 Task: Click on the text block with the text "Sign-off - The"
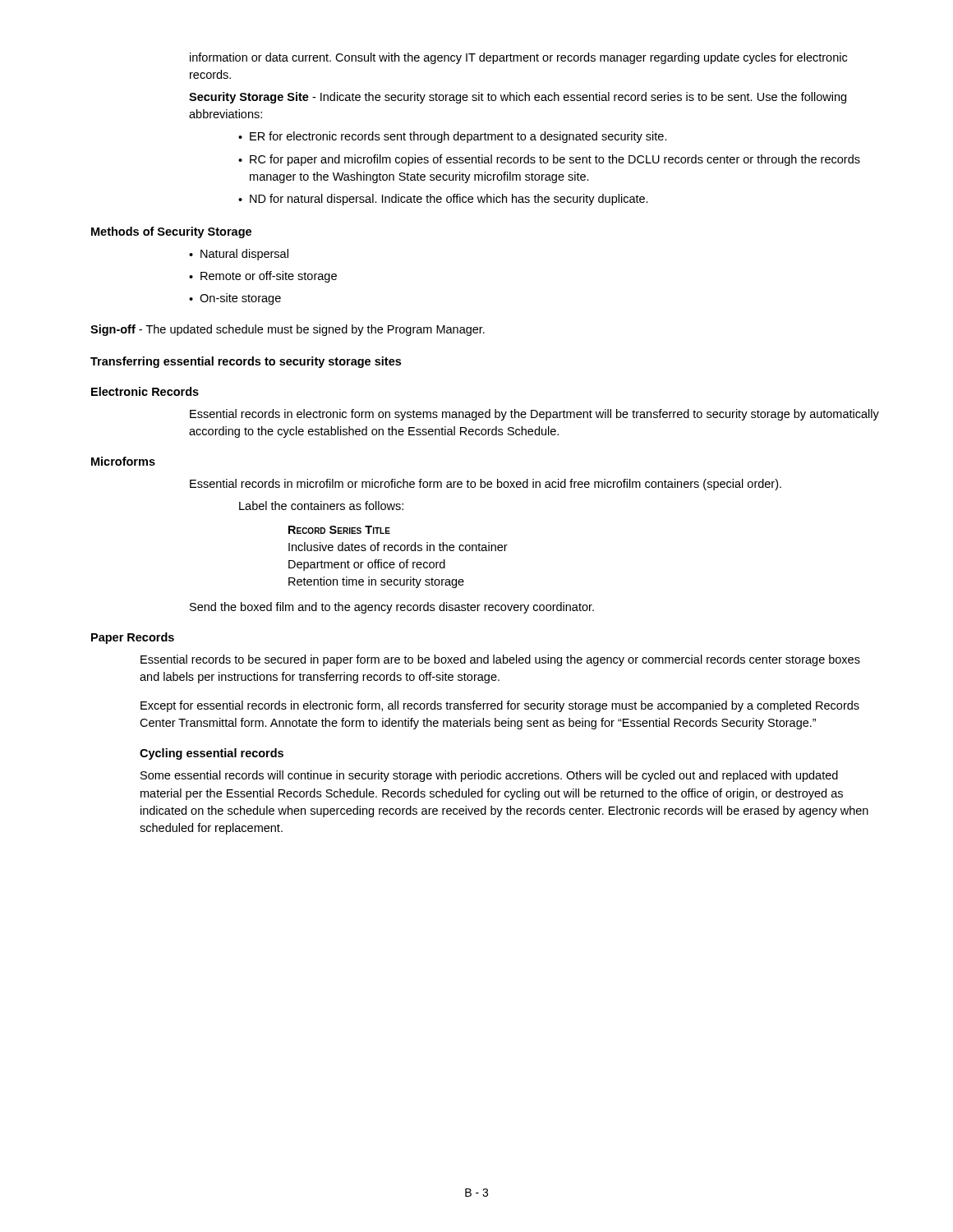(485, 330)
